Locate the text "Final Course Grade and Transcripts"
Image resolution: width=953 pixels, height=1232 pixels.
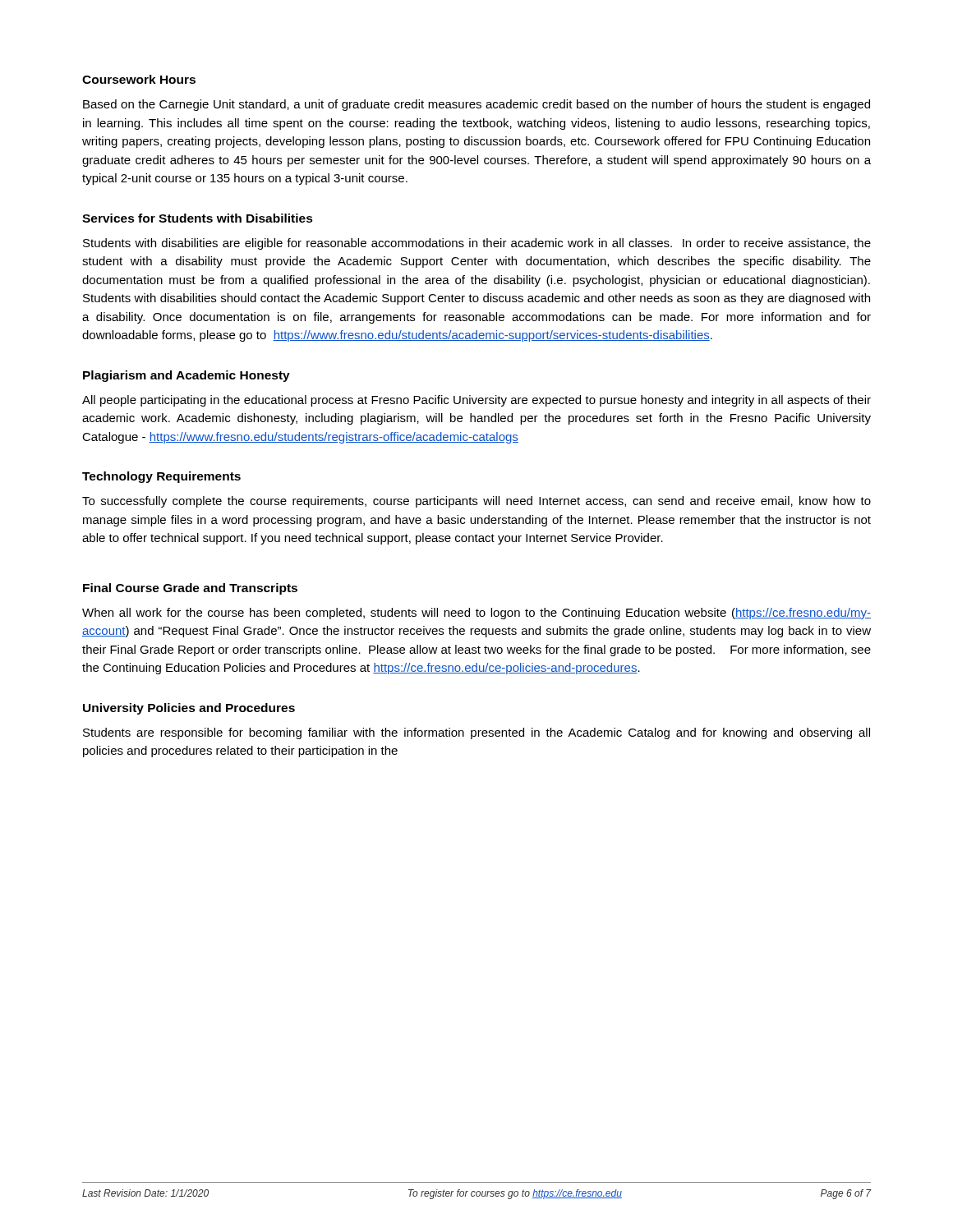(190, 587)
